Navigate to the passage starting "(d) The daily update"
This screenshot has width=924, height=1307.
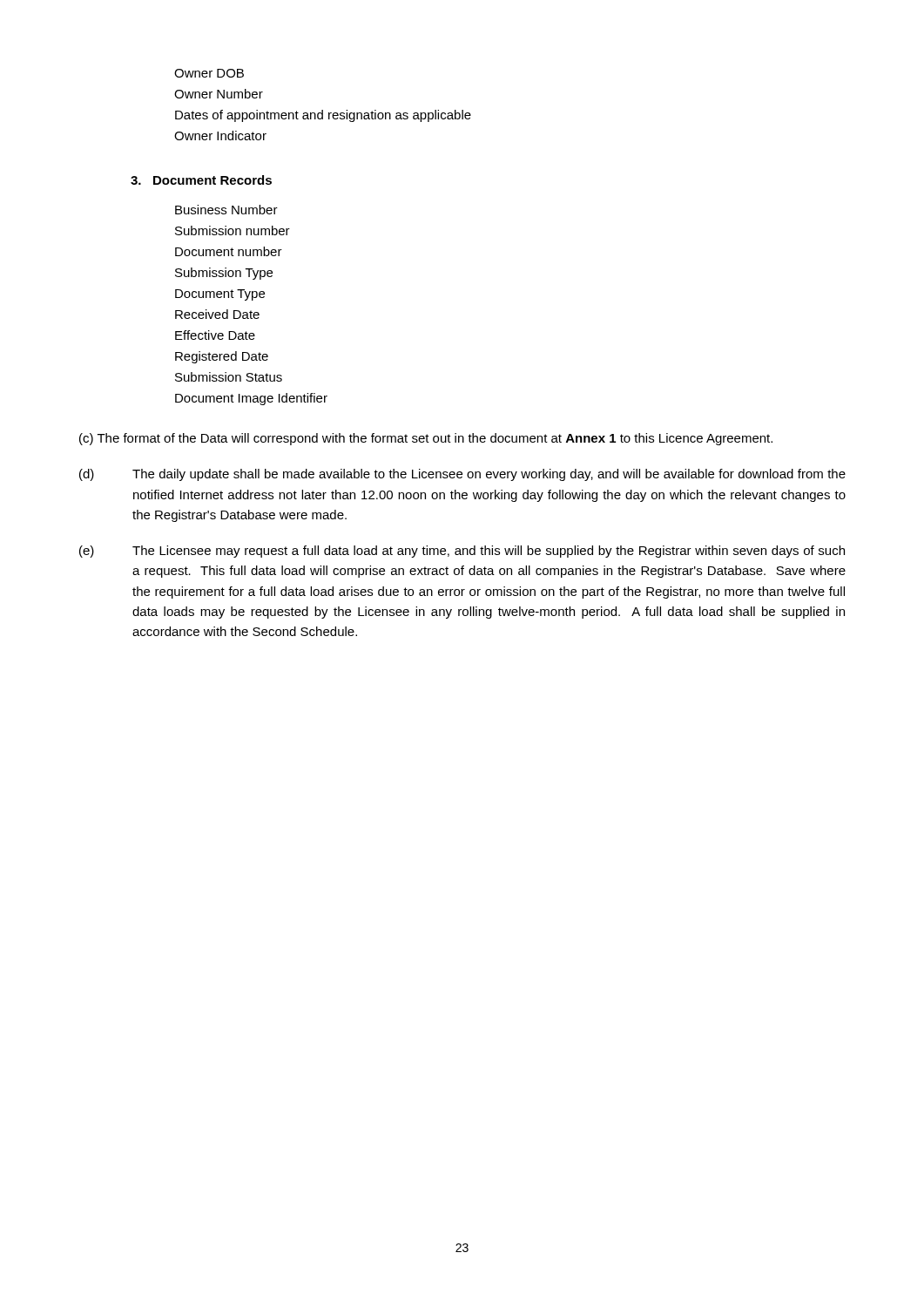462,494
